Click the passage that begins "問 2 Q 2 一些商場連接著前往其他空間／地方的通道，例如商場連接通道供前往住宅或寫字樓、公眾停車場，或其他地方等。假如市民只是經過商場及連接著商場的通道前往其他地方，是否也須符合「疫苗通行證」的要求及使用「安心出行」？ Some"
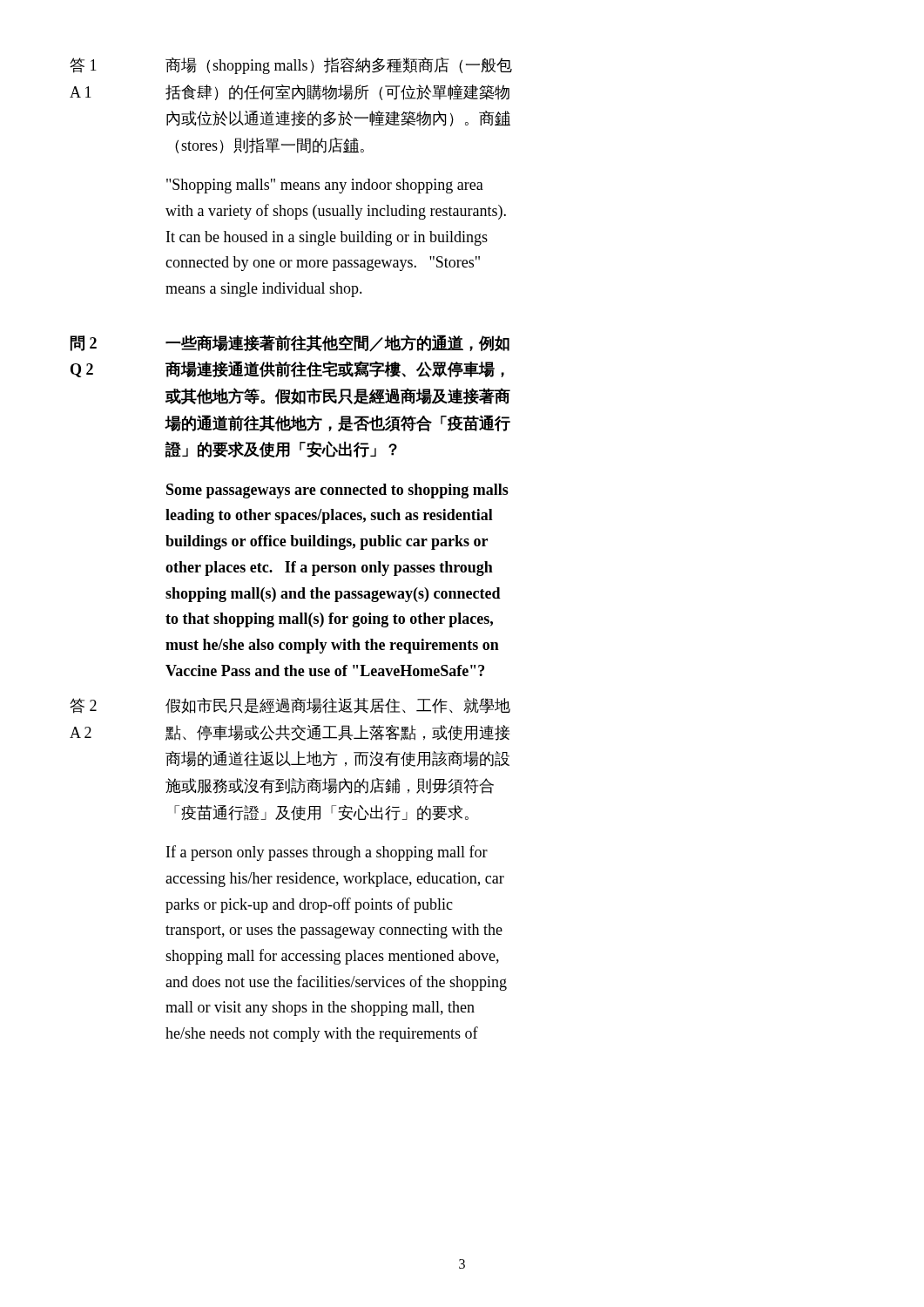The height and width of the screenshot is (1307, 924). (462, 507)
